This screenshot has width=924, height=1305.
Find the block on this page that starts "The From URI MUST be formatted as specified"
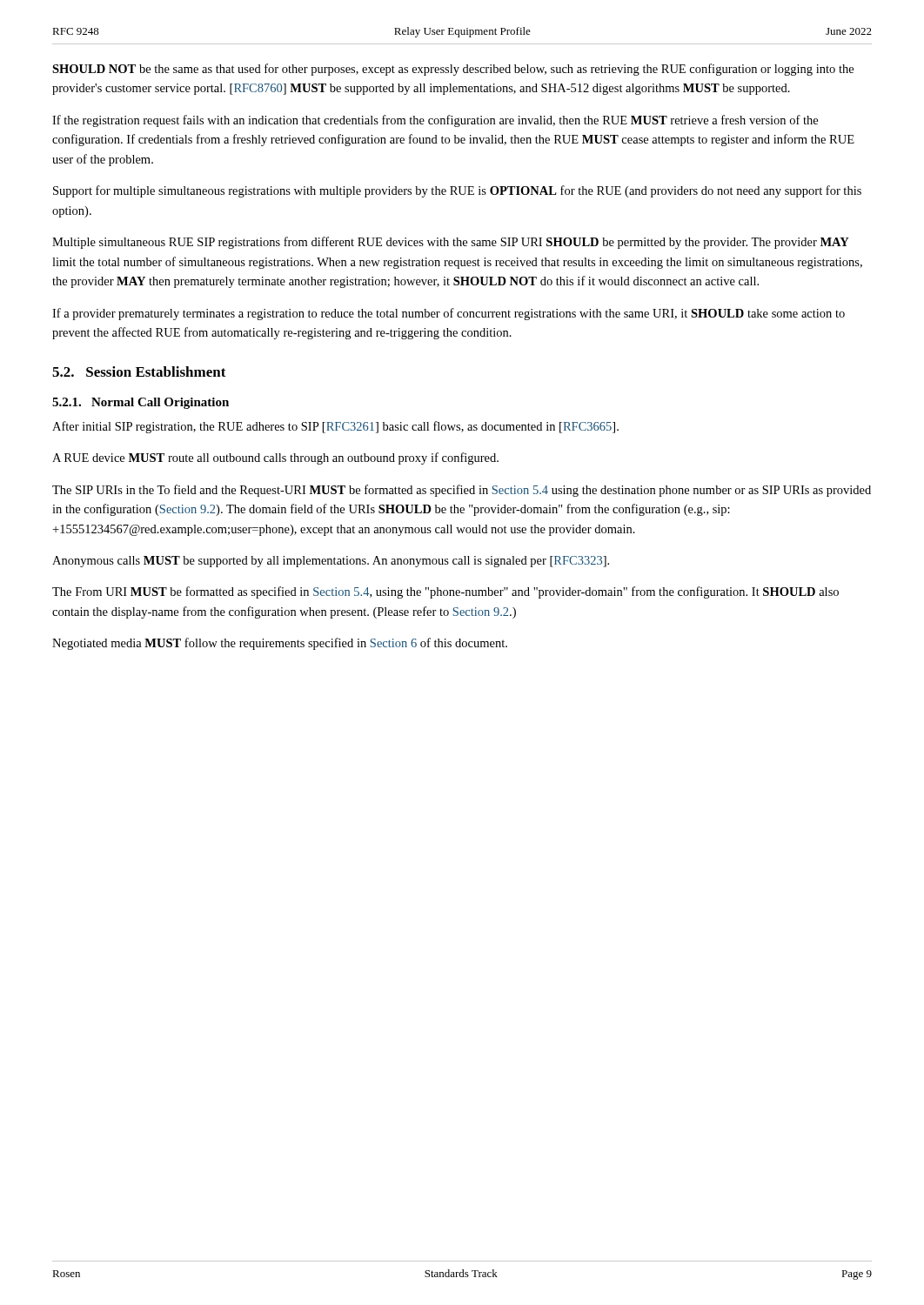446,602
